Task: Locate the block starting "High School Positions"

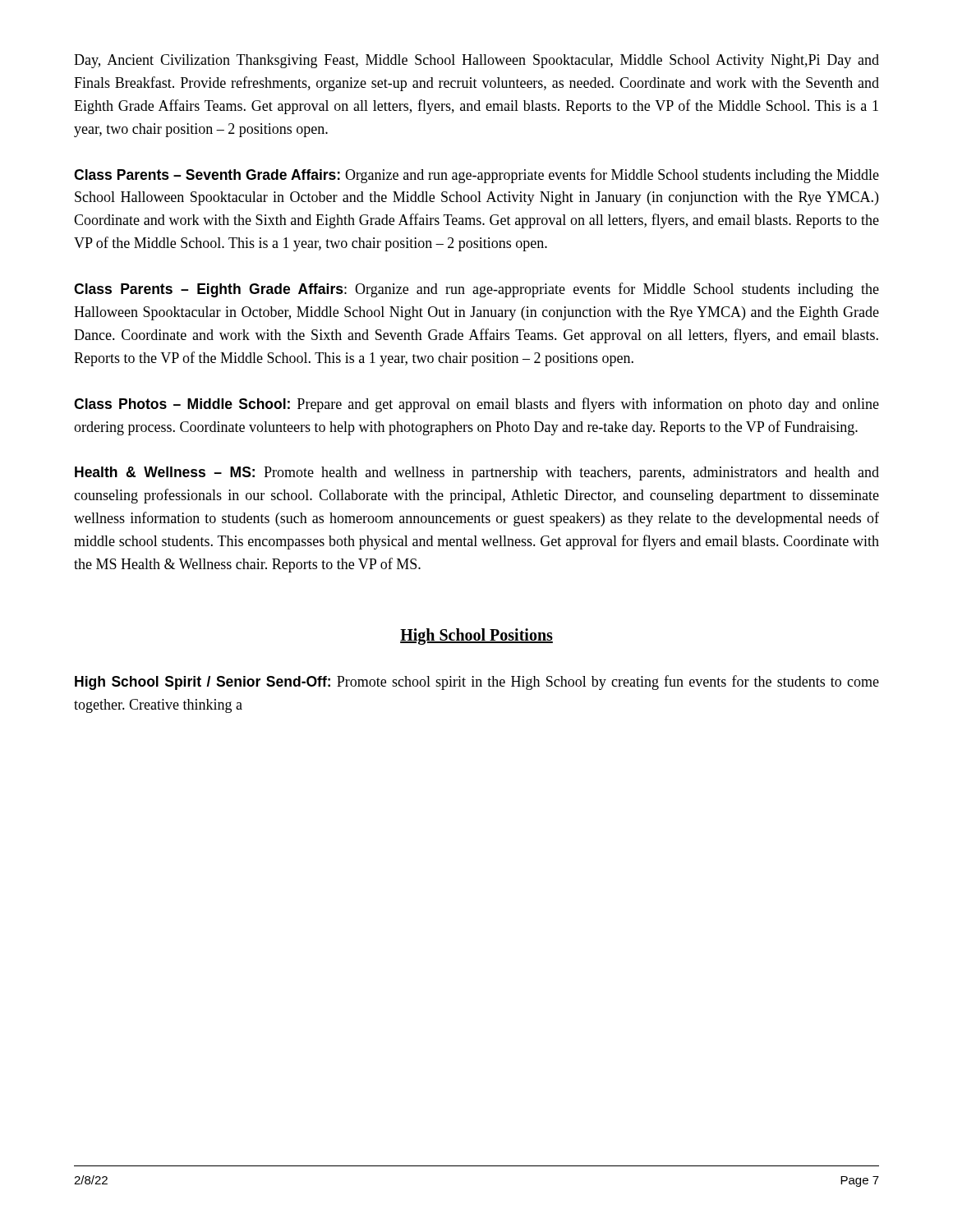Action: 476,635
